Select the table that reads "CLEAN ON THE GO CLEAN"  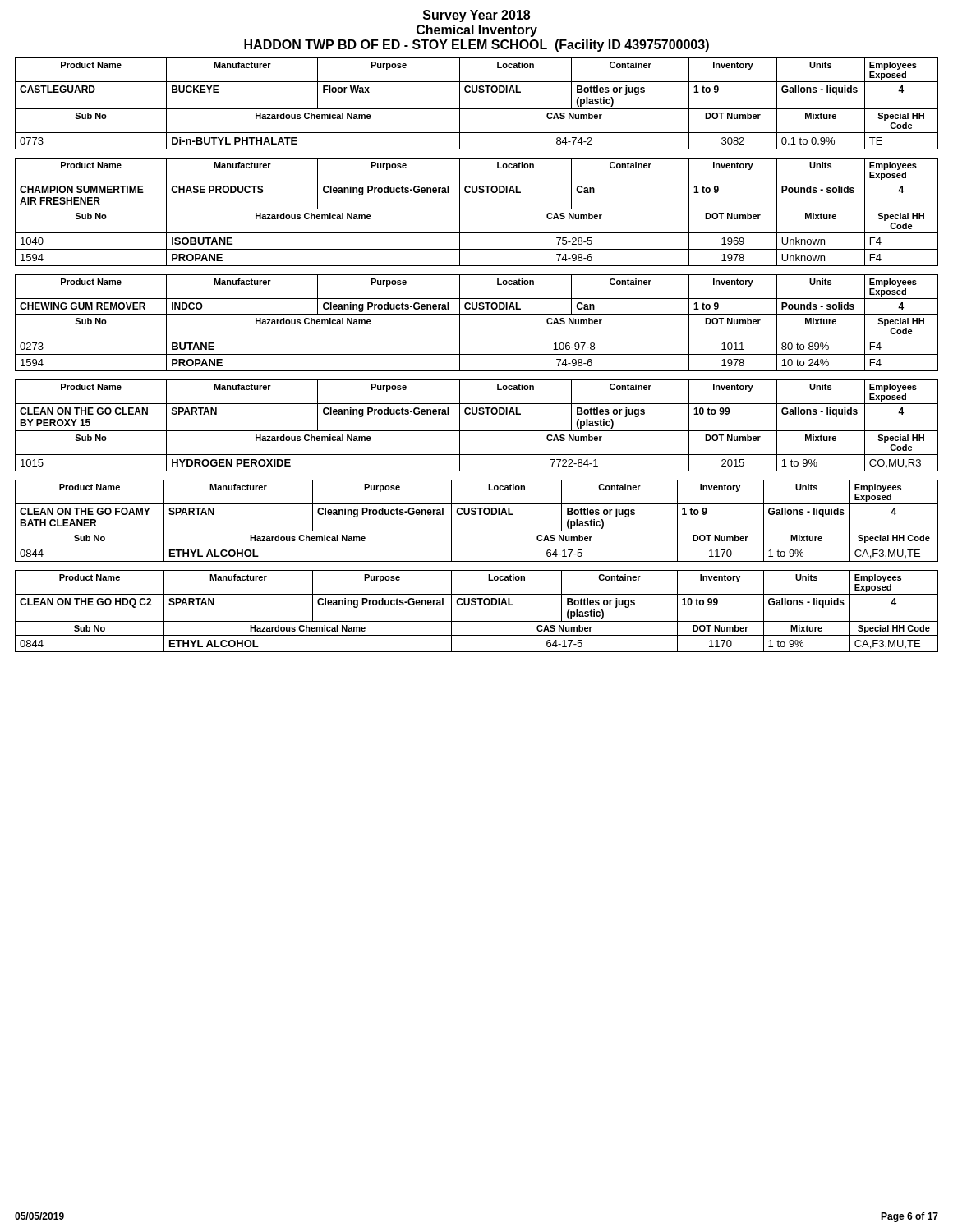(x=476, y=425)
